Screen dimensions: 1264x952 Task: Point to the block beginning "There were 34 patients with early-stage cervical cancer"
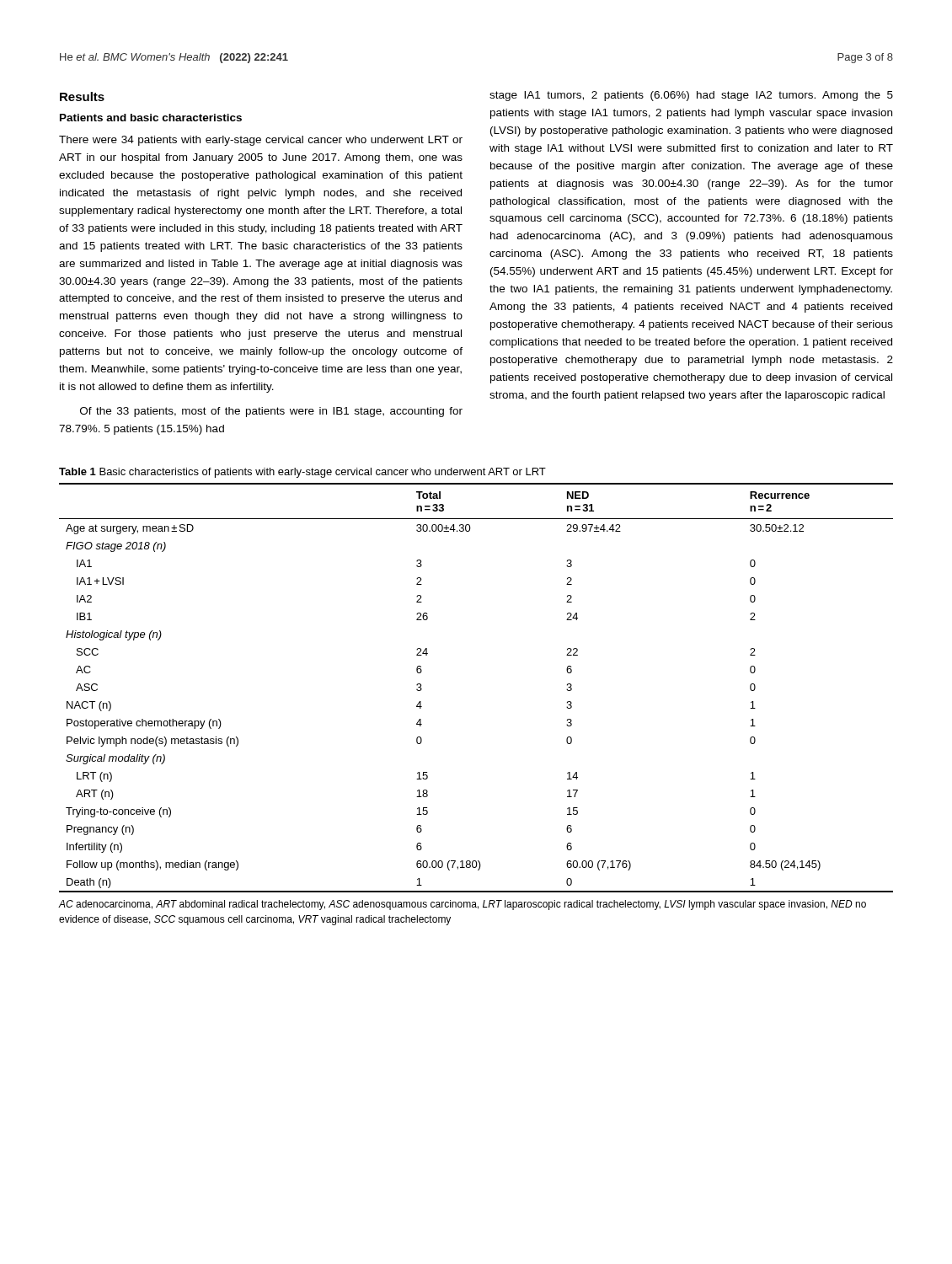pyautogui.click(x=261, y=285)
